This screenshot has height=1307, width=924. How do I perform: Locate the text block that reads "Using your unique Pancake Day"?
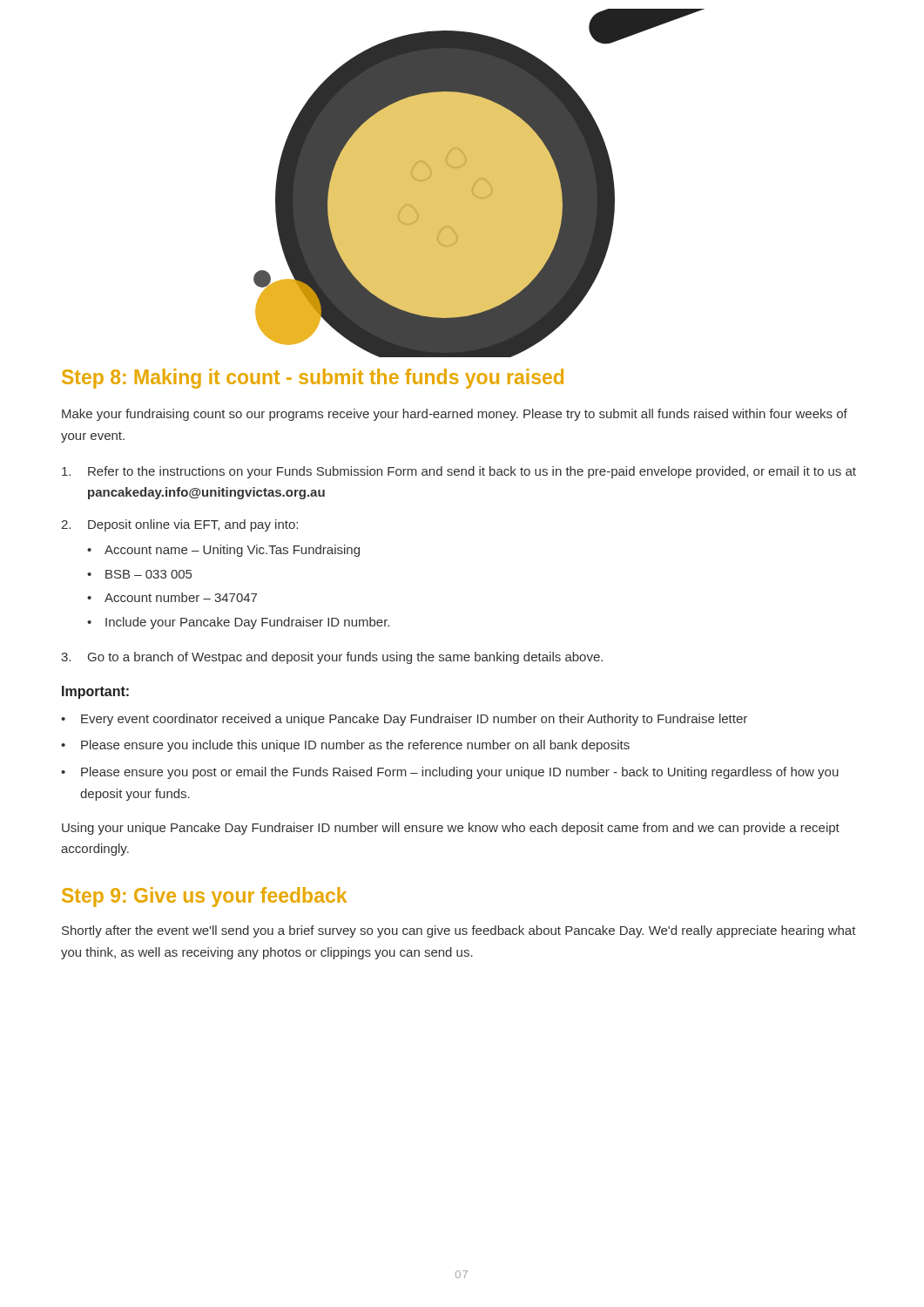[x=450, y=838]
